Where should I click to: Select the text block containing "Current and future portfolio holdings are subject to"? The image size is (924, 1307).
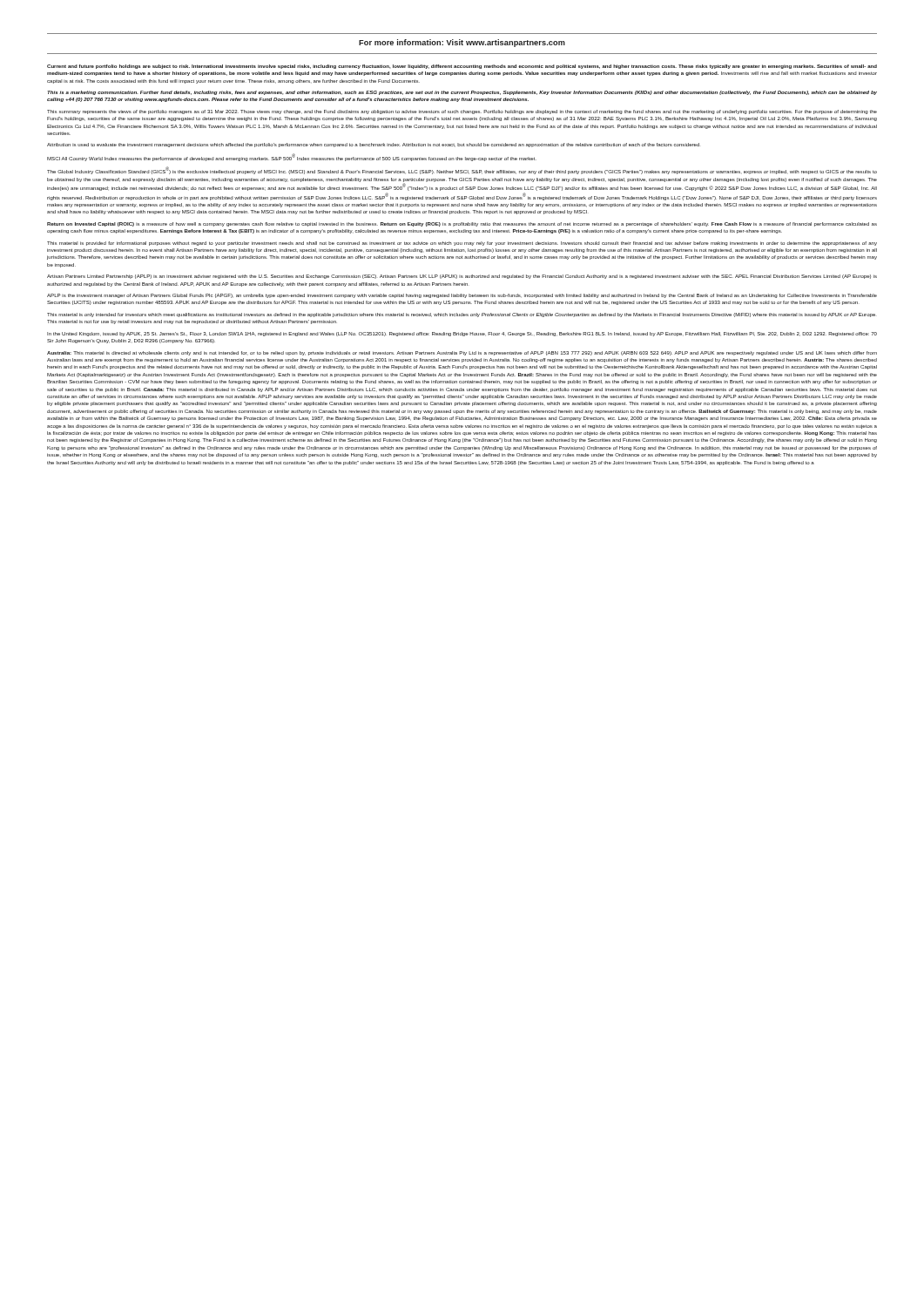coord(462,74)
